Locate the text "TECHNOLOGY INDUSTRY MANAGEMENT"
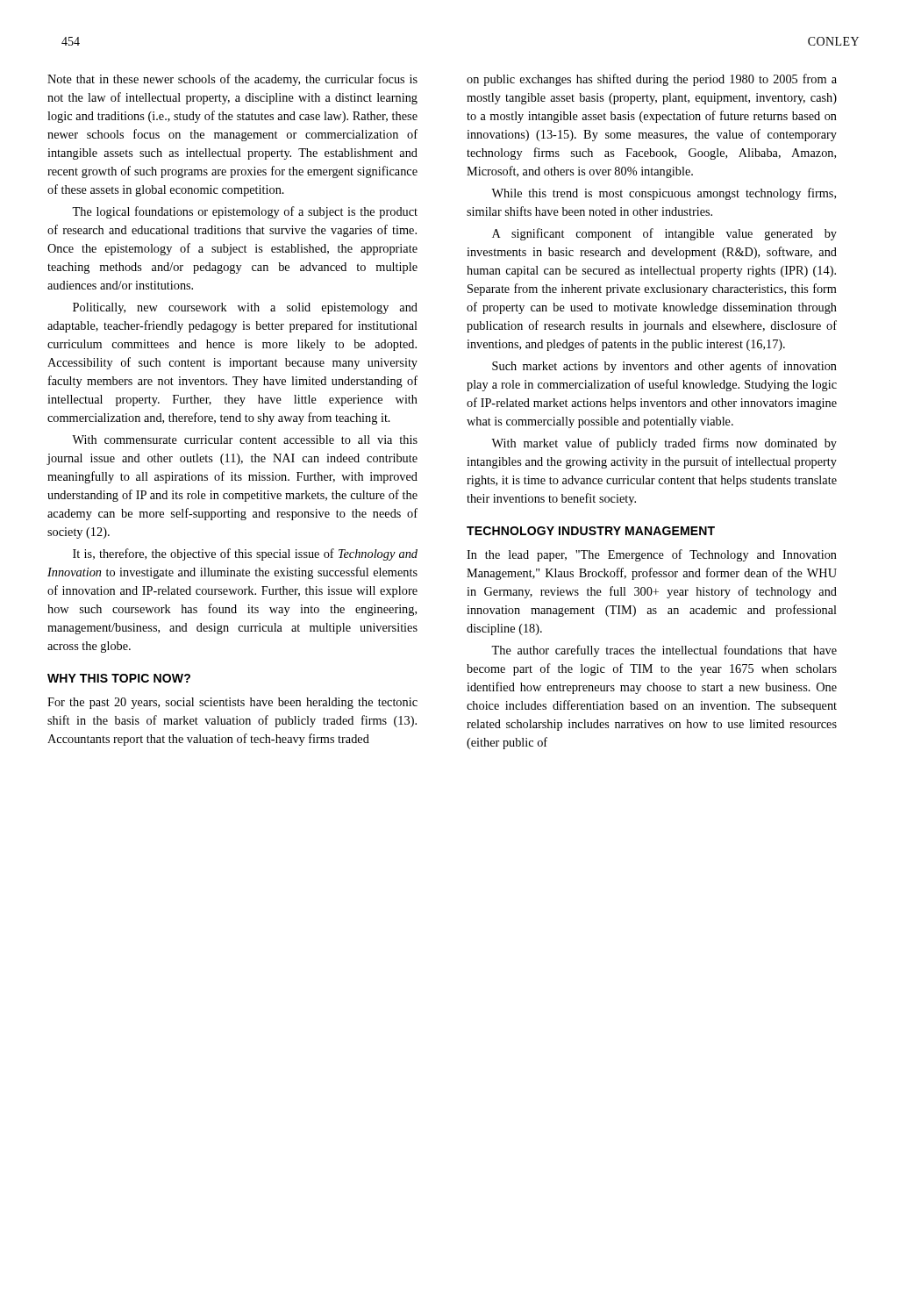Screen dimensions: 1316x921 (x=652, y=531)
